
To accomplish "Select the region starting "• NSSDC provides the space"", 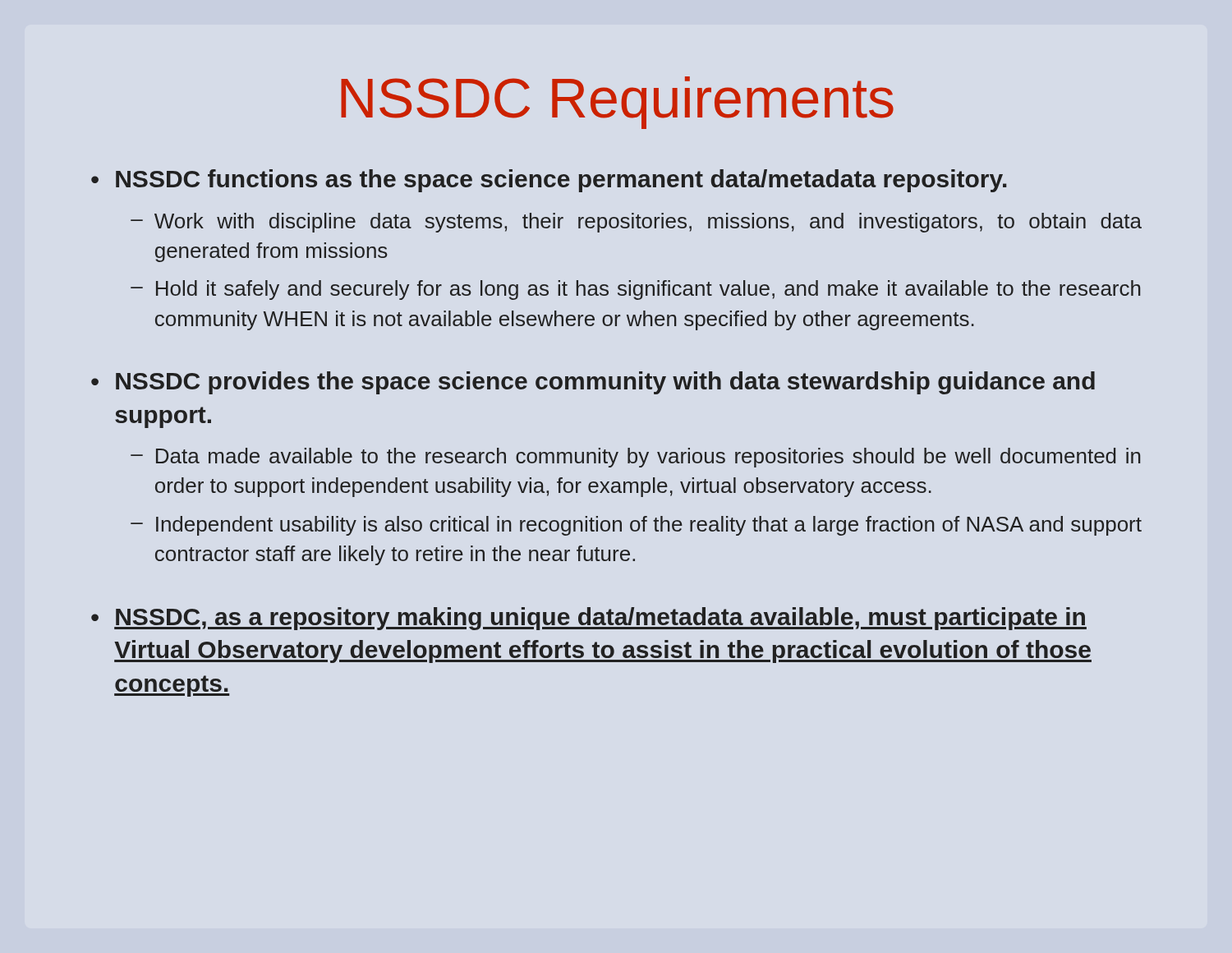I will 616,471.
